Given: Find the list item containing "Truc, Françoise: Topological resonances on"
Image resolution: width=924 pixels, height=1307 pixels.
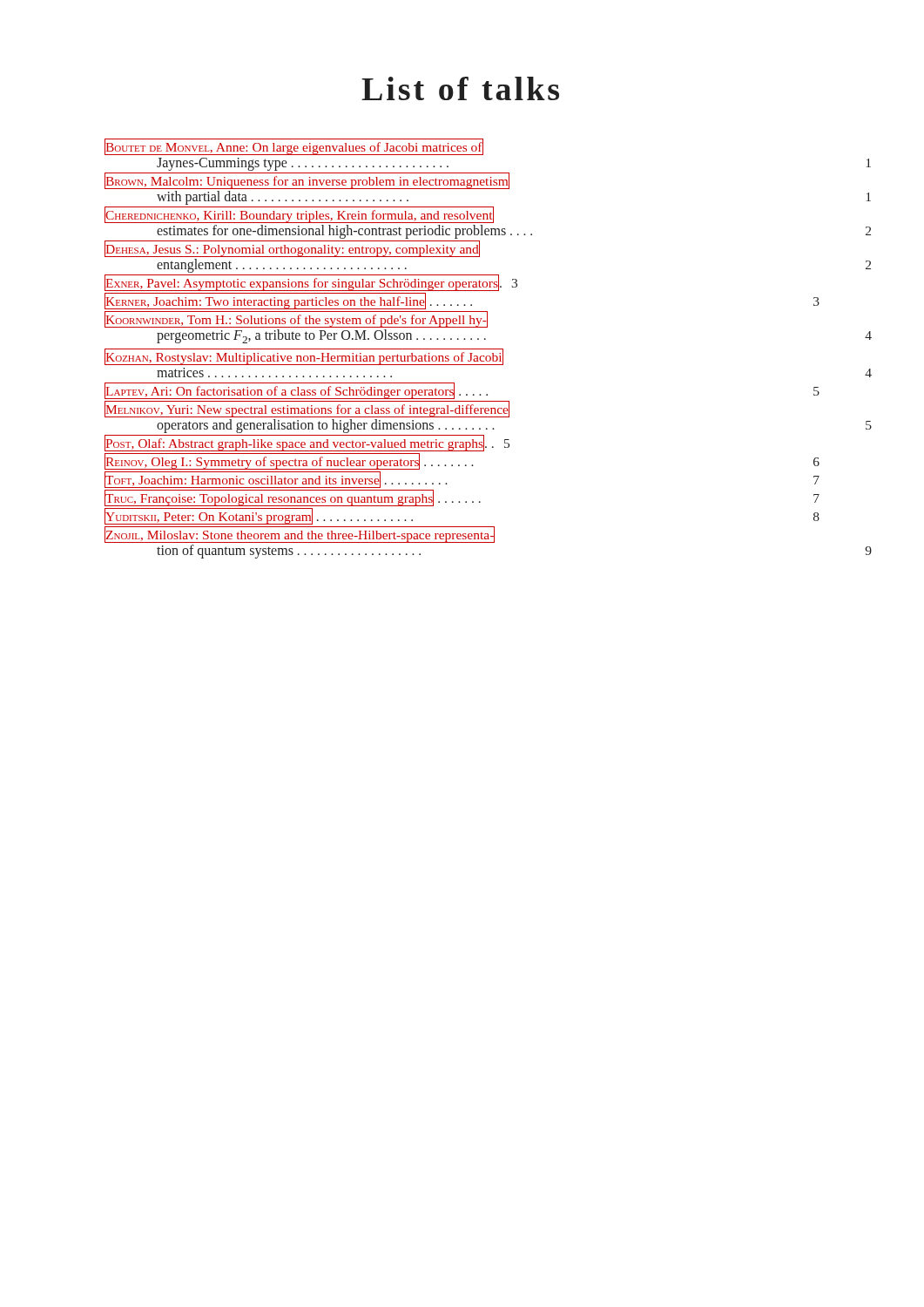Looking at the screenshot, I should coord(462,499).
